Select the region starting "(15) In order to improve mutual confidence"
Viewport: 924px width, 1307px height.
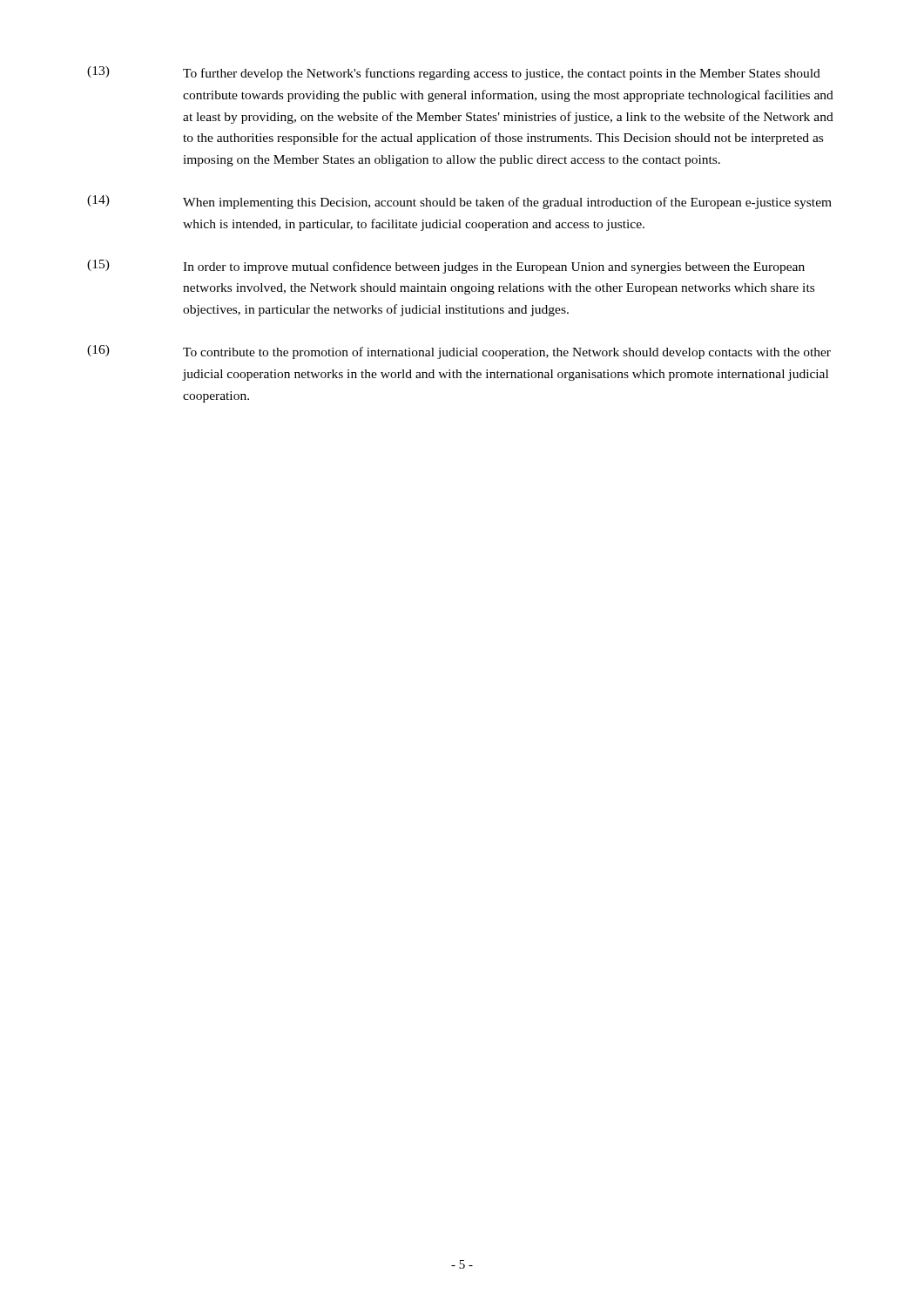pos(466,288)
